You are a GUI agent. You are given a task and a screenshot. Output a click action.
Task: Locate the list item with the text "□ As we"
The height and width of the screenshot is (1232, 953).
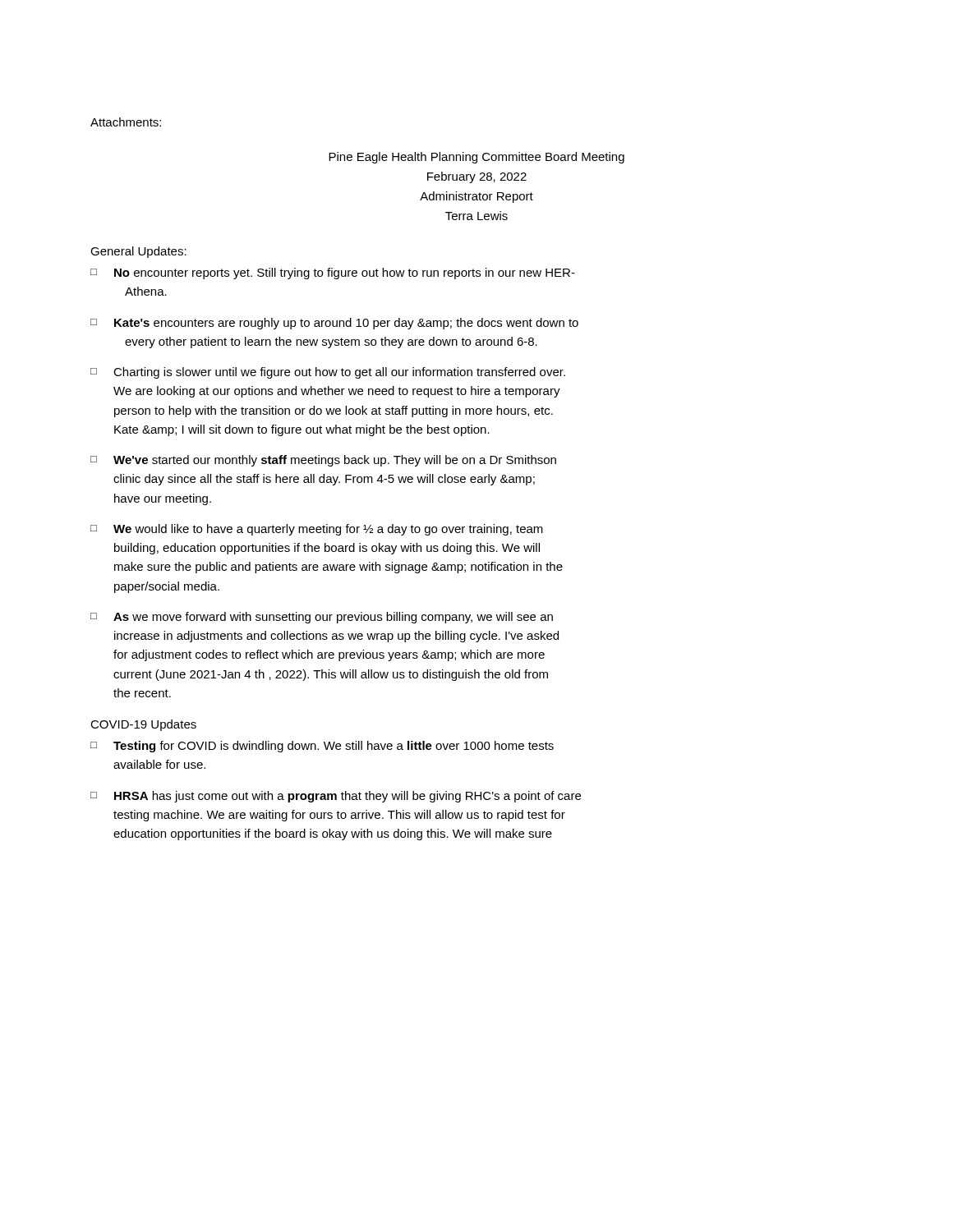pyautogui.click(x=476, y=654)
